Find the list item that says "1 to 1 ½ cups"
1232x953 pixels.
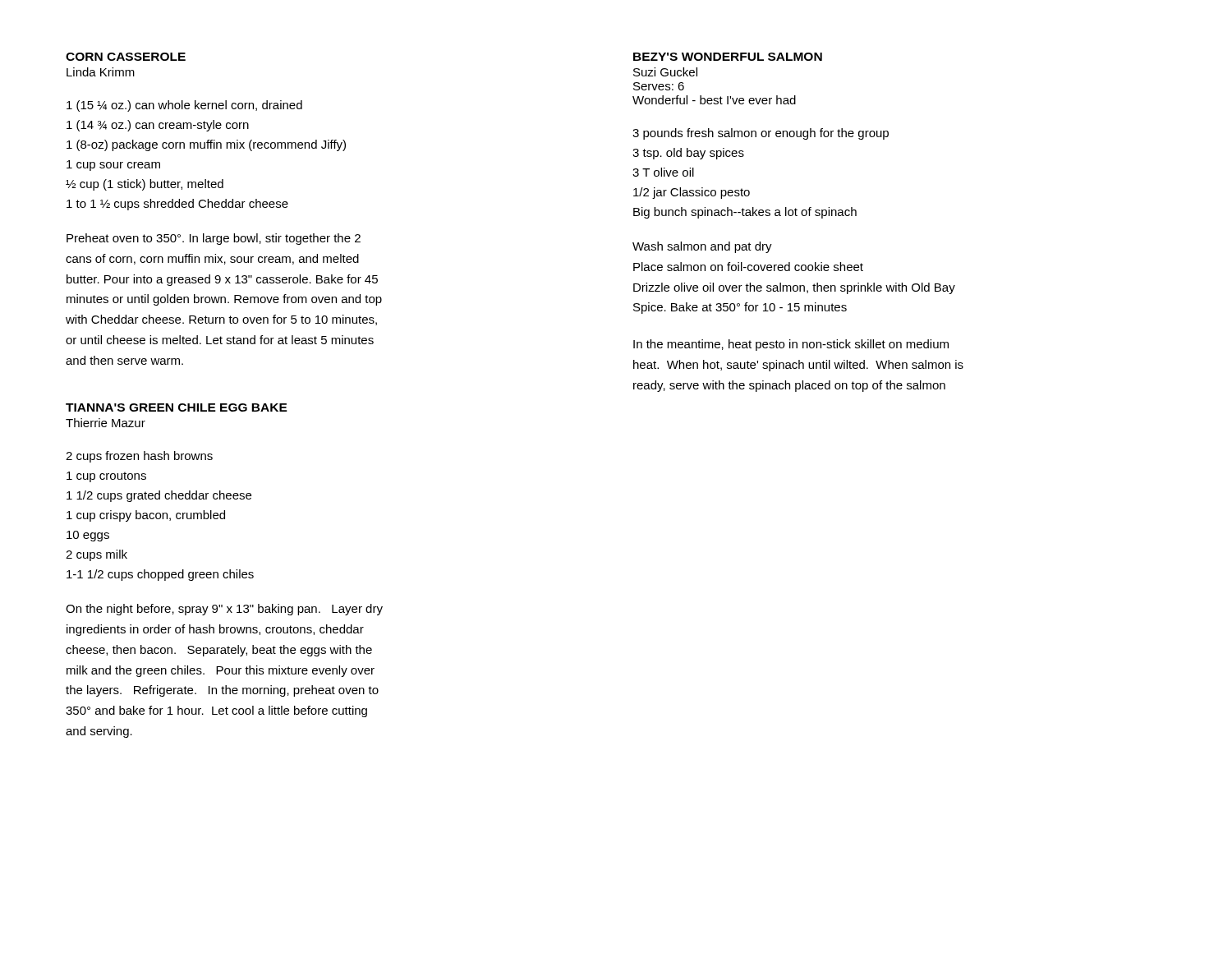177,203
